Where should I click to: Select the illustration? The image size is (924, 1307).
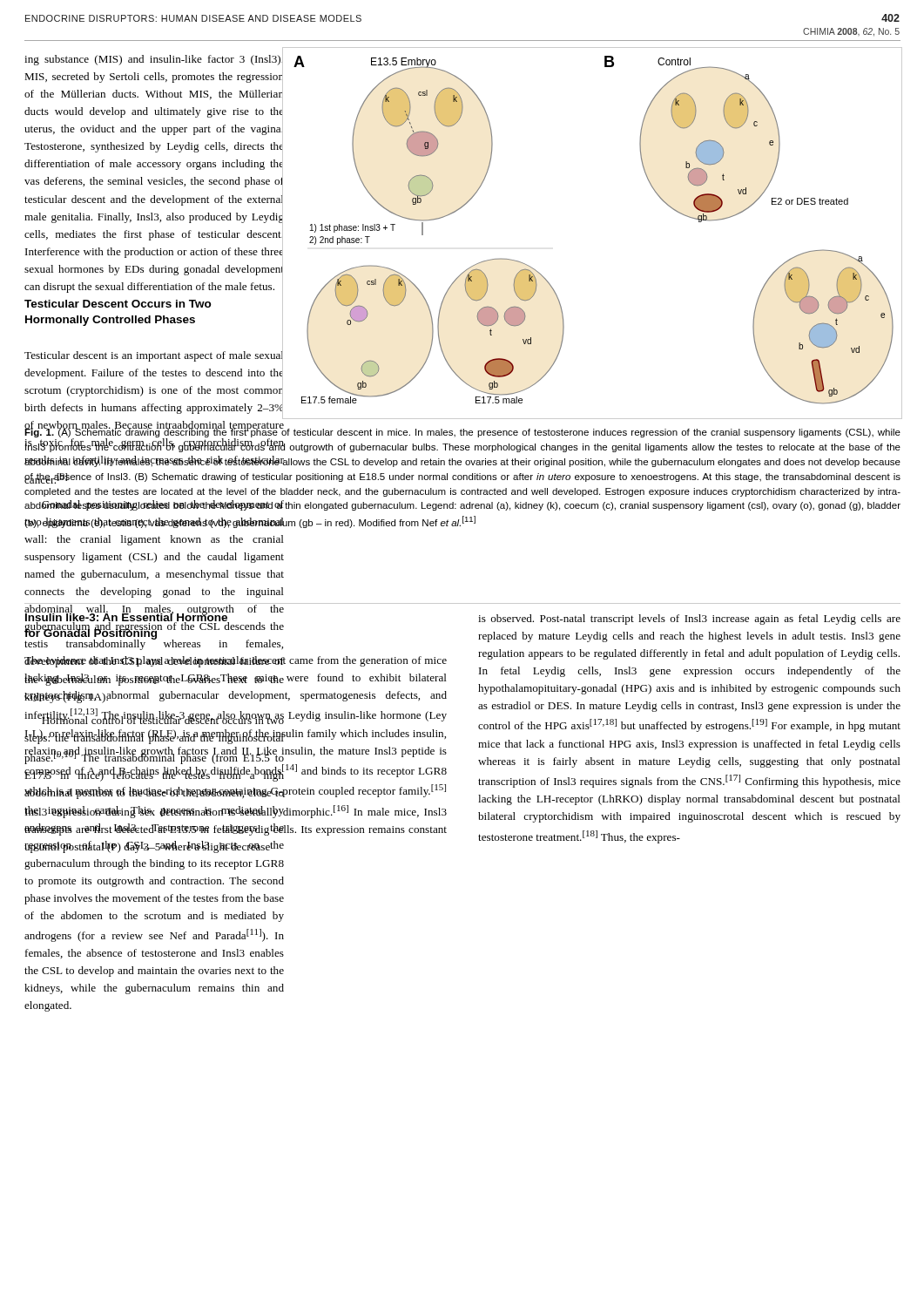592,233
